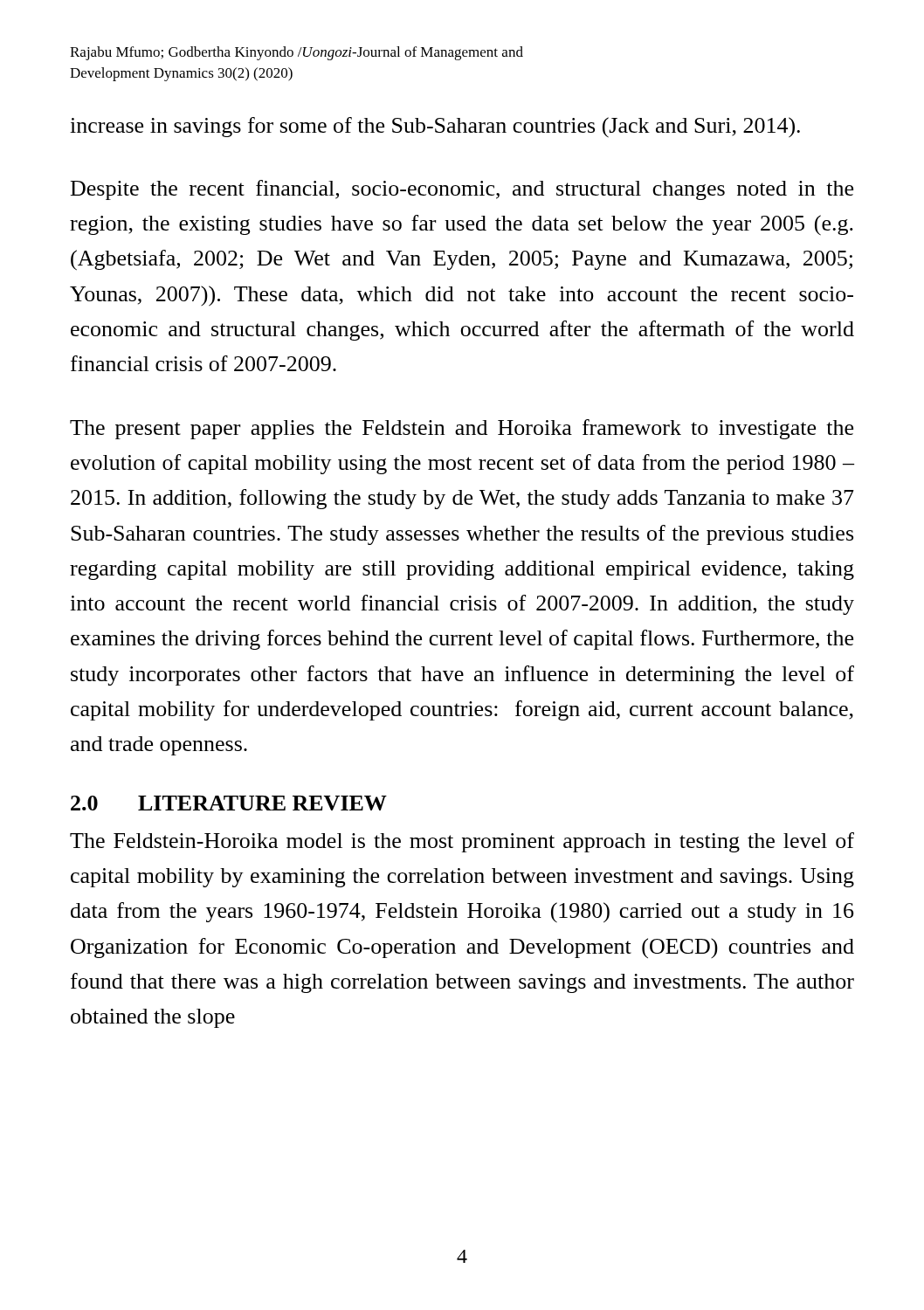This screenshot has height=1310, width=924.
Task: Click on the passage starting "Despite the recent financial, socio-economic, and structural changes"
Action: click(462, 276)
